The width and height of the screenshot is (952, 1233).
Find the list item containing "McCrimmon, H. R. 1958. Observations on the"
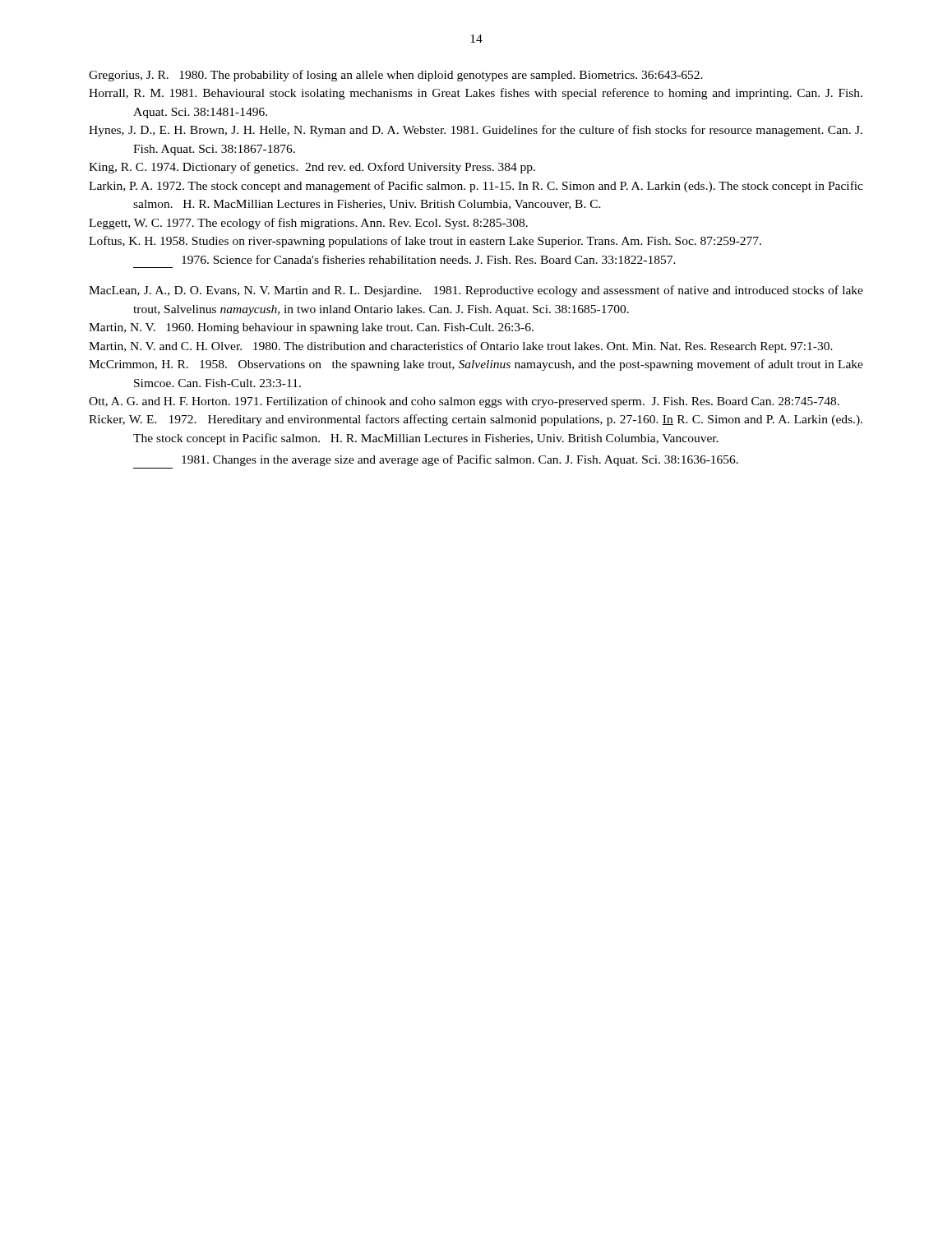click(x=476, y=374)
